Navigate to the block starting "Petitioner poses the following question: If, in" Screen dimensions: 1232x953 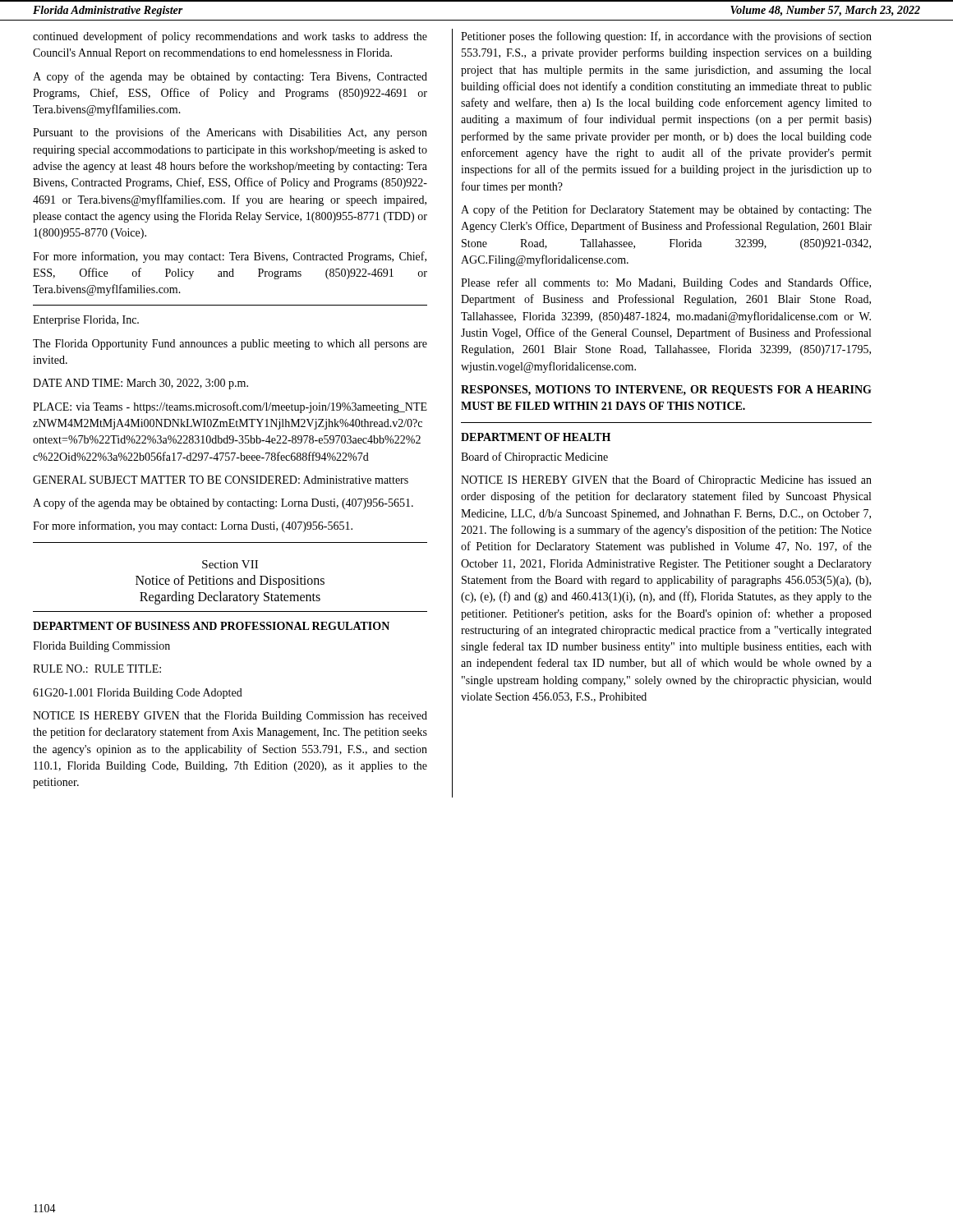(x=666, y=222)
